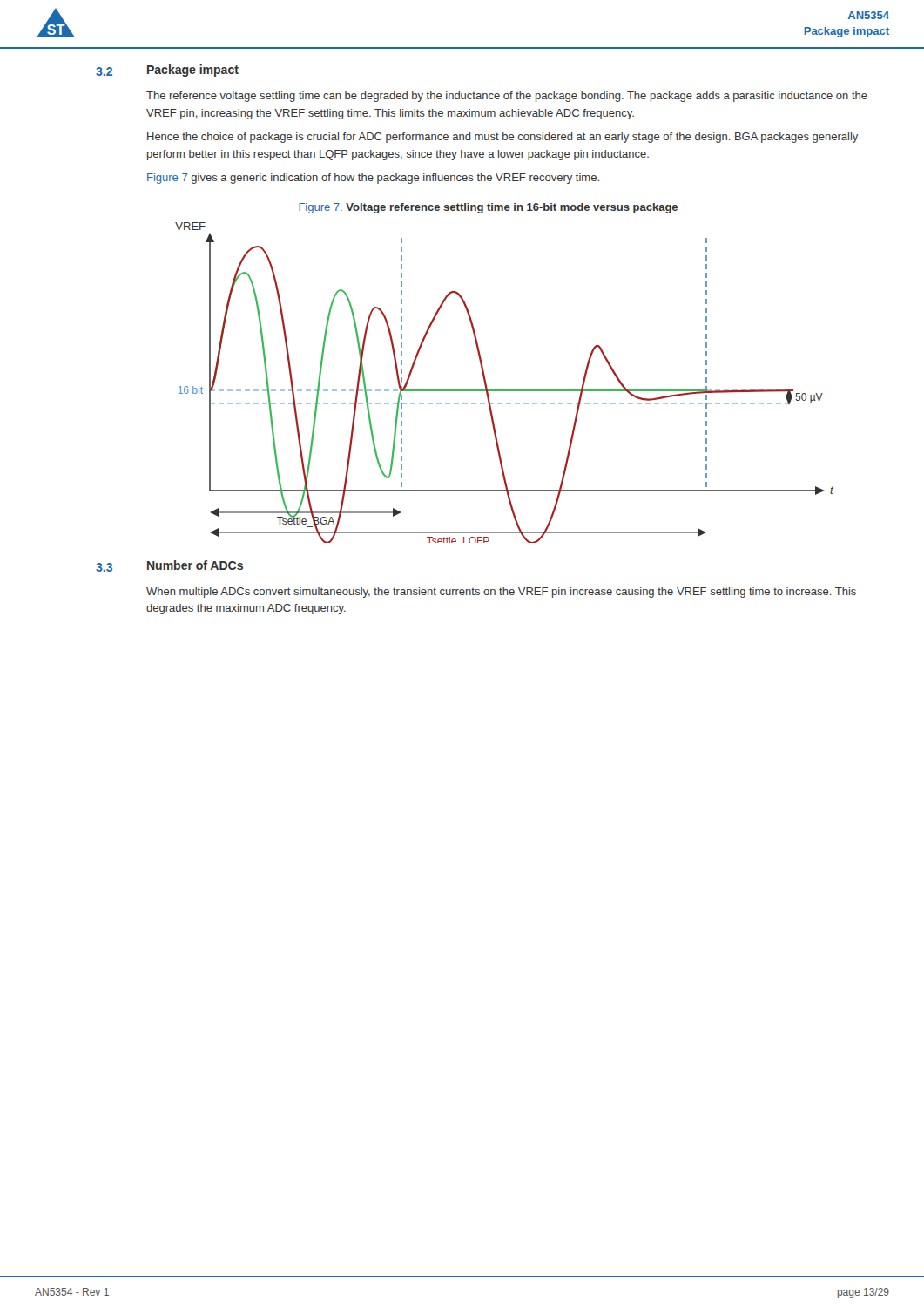Screen dimensions: 1307x924
Task: Click on the continuous plot
Action: [488, 381]
